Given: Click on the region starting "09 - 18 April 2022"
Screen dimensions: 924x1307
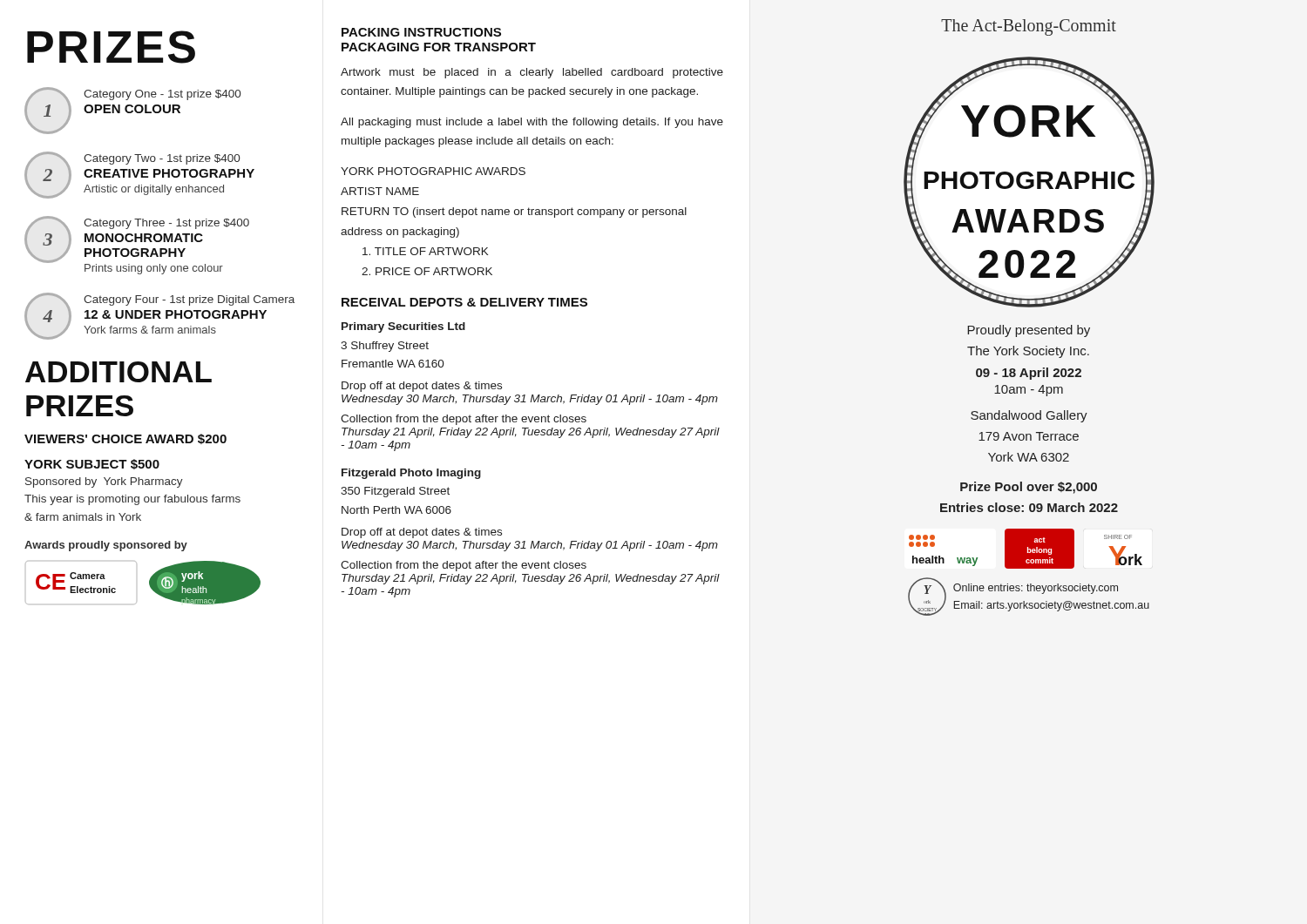Looking at the screenshot, I should (1029, 372).
